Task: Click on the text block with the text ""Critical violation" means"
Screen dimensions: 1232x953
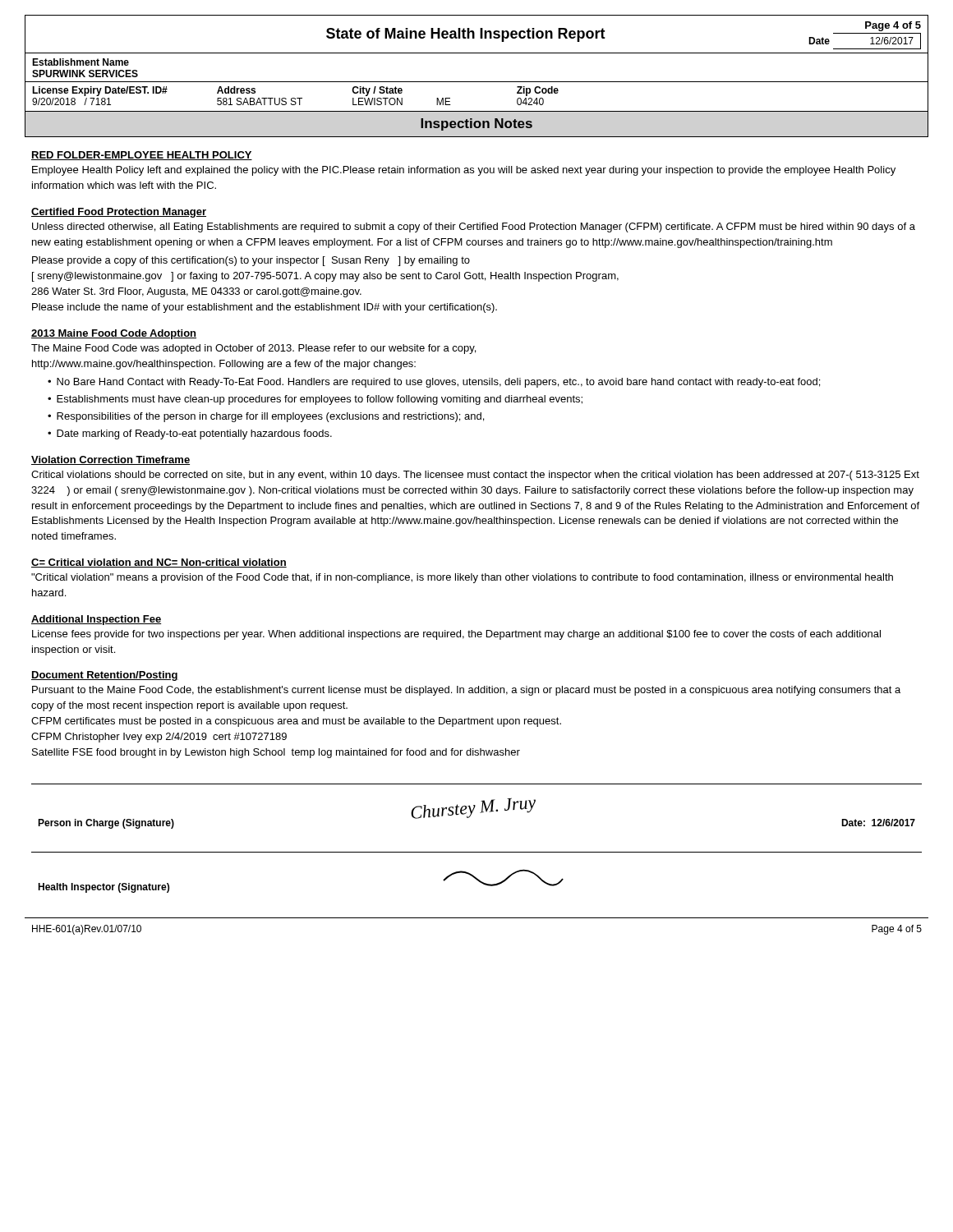Action: coord(462,585)
